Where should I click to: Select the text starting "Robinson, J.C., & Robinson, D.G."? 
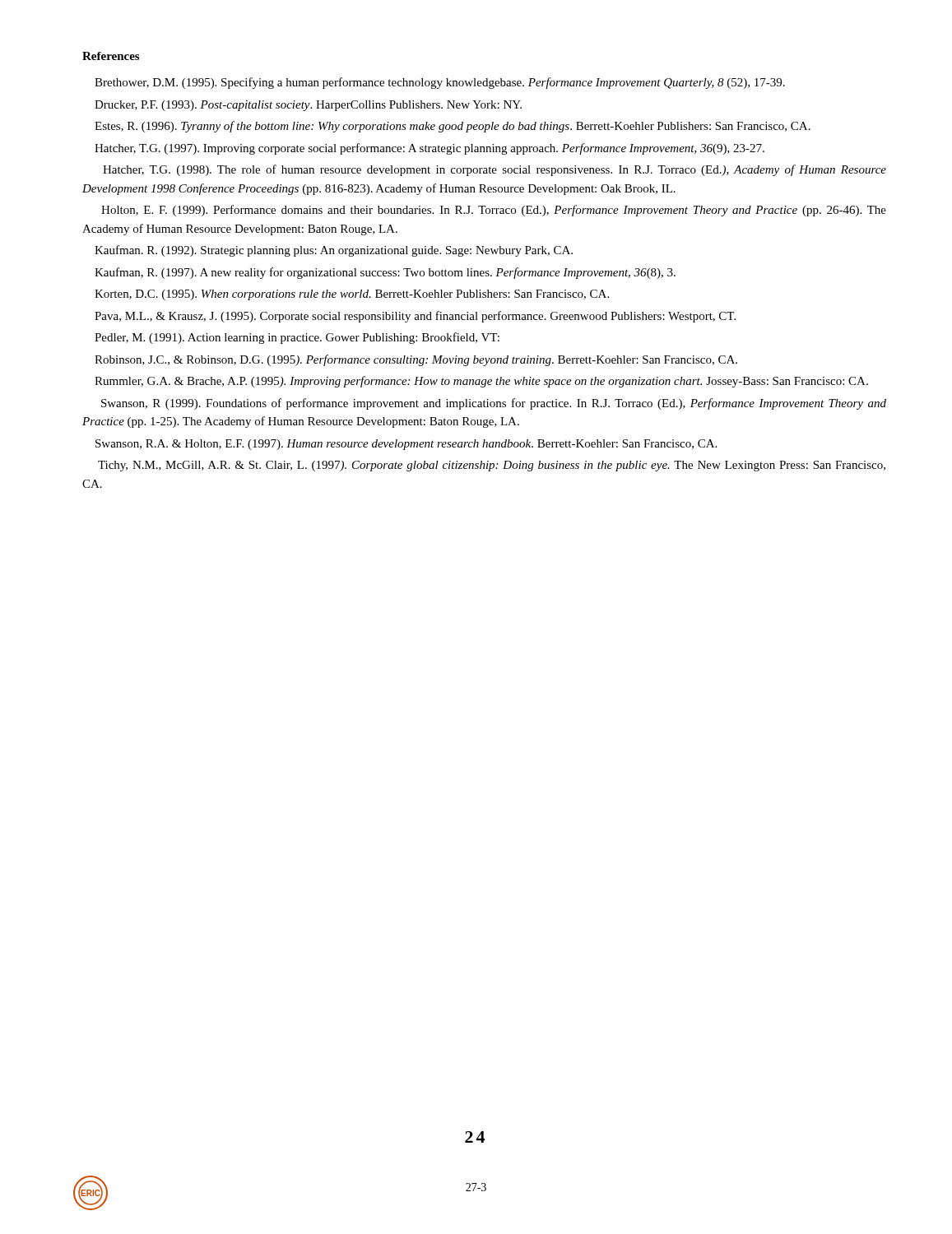(x=410, y=359)
